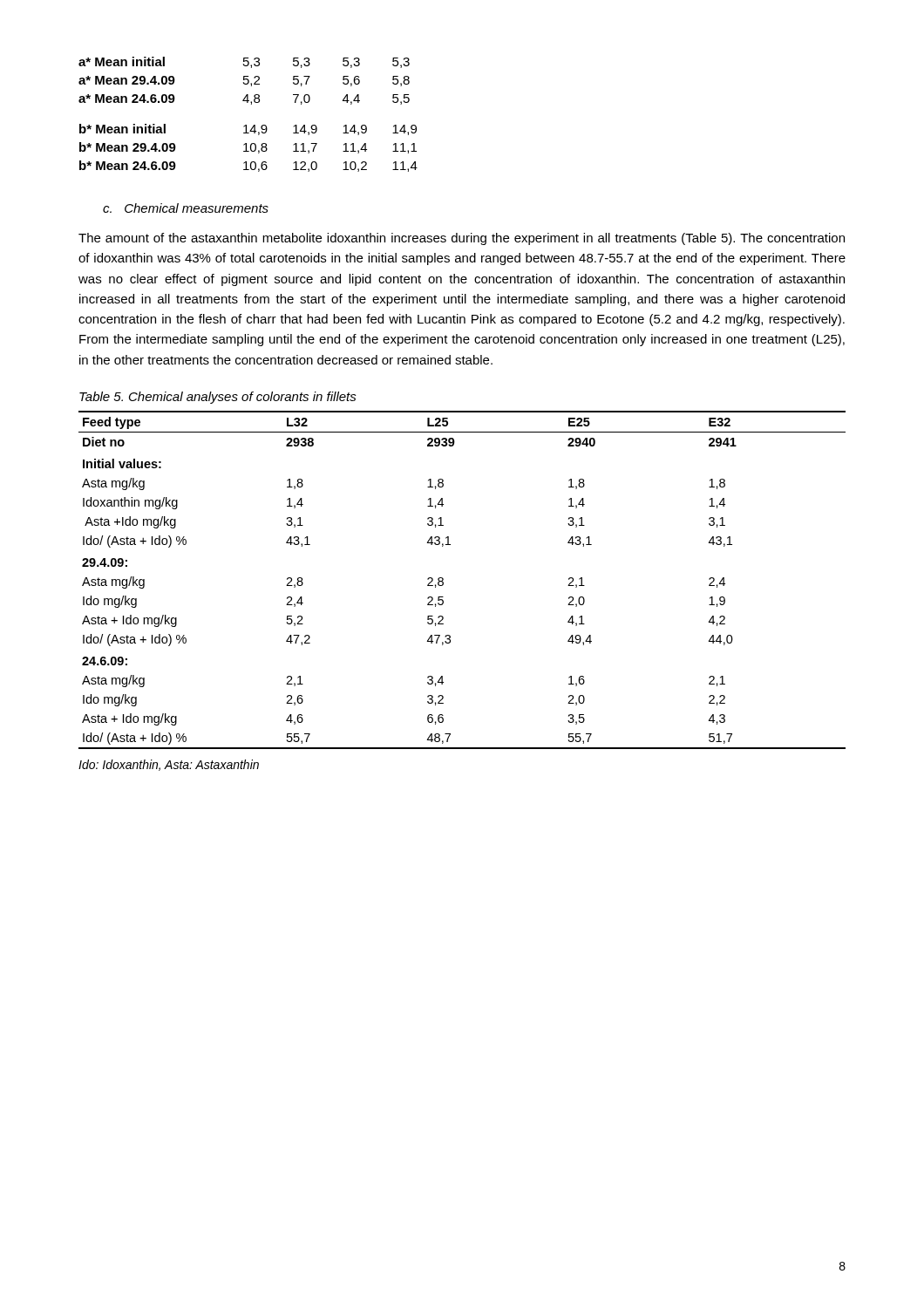Point to the region starting "Table 5. Chemical analyses"
The height and width of the screenshot is (1308, 924).
pos(217,396)
